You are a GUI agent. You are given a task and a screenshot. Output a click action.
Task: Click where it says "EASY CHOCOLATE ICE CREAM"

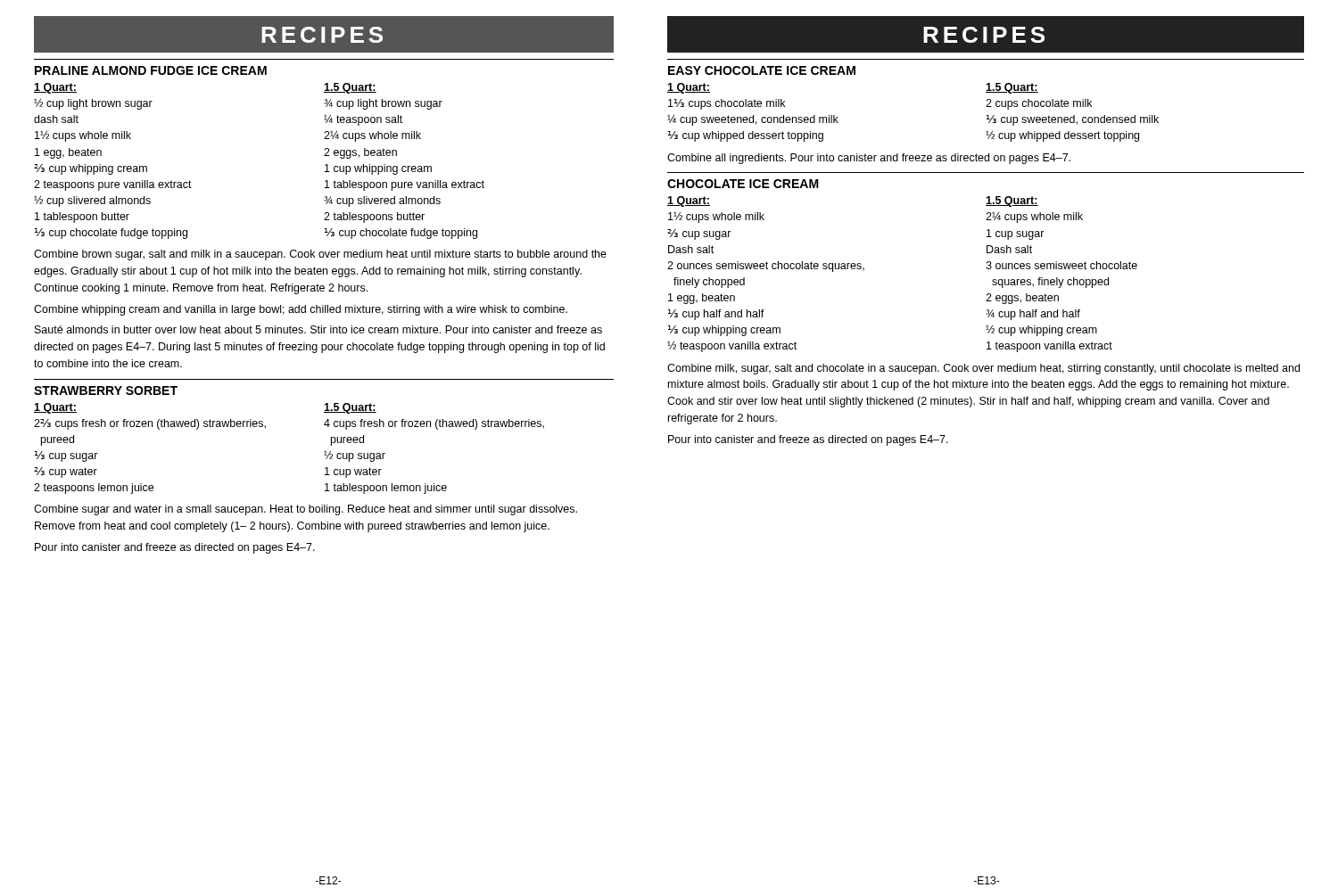point(986,70)
